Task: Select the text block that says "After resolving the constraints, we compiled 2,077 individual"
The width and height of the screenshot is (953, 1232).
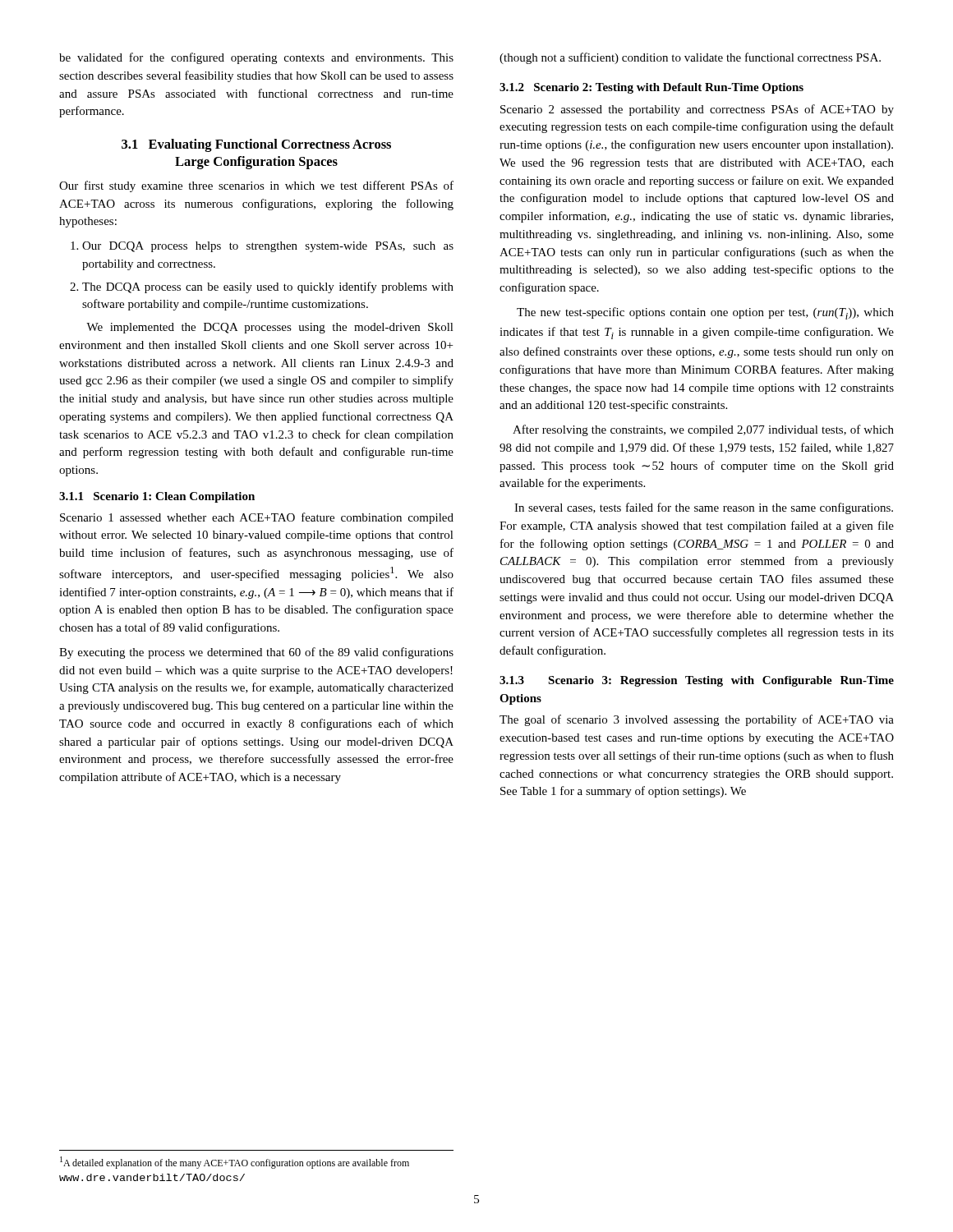Action: (x=697, y=457)
